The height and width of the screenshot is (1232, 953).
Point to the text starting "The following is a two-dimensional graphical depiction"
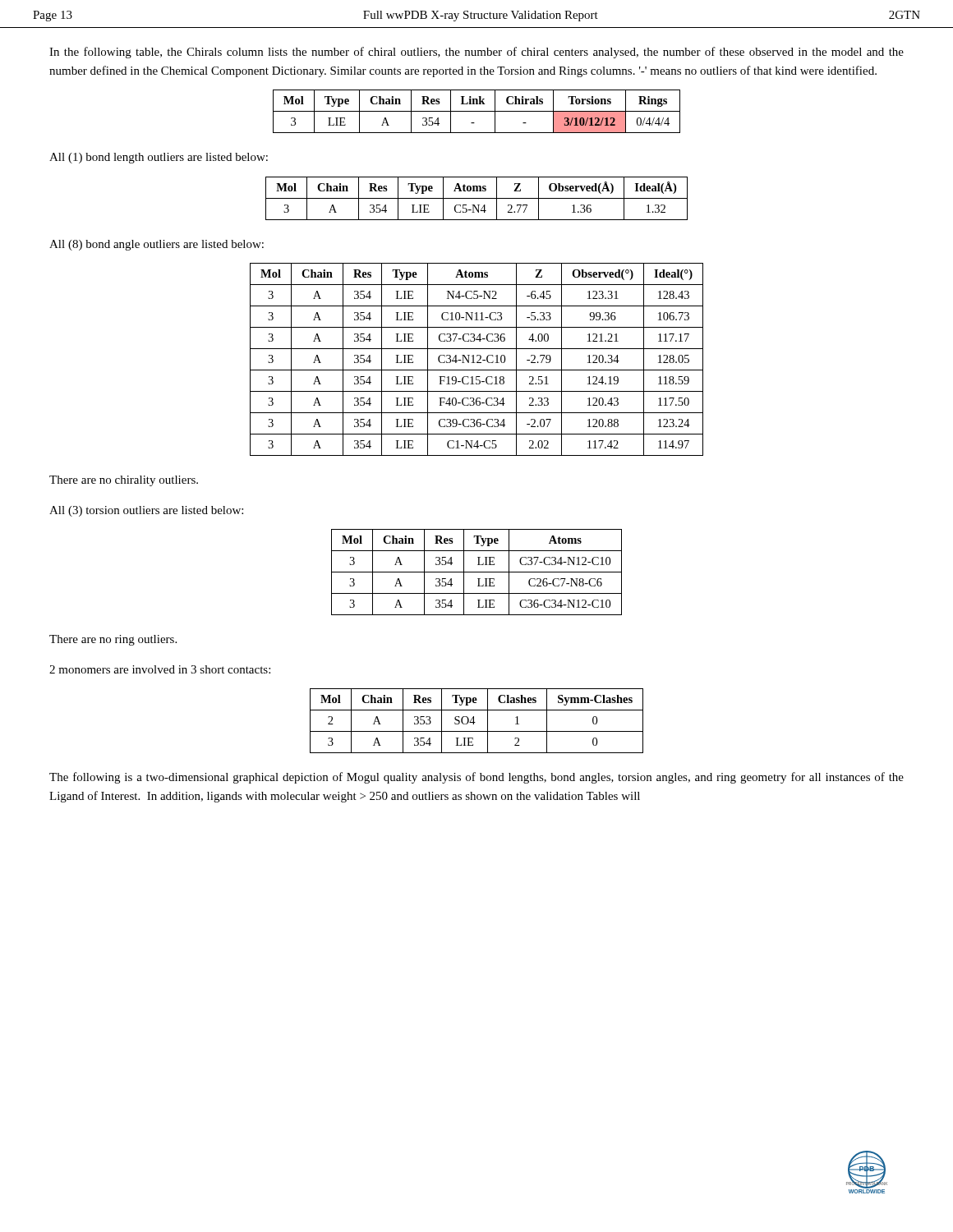[x=476, y=786]
